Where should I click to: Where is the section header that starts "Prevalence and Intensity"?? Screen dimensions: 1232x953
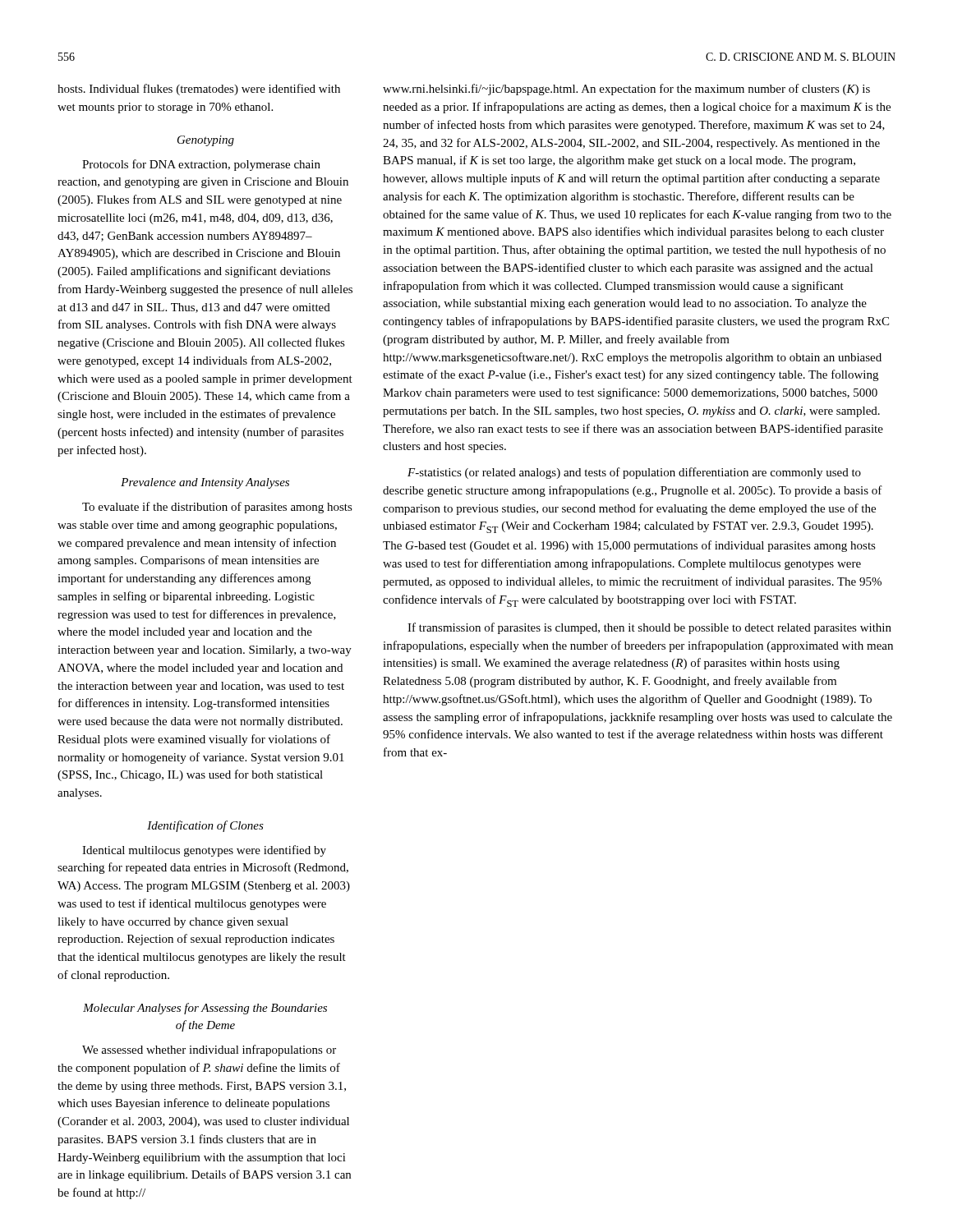[x=205, y=482]
